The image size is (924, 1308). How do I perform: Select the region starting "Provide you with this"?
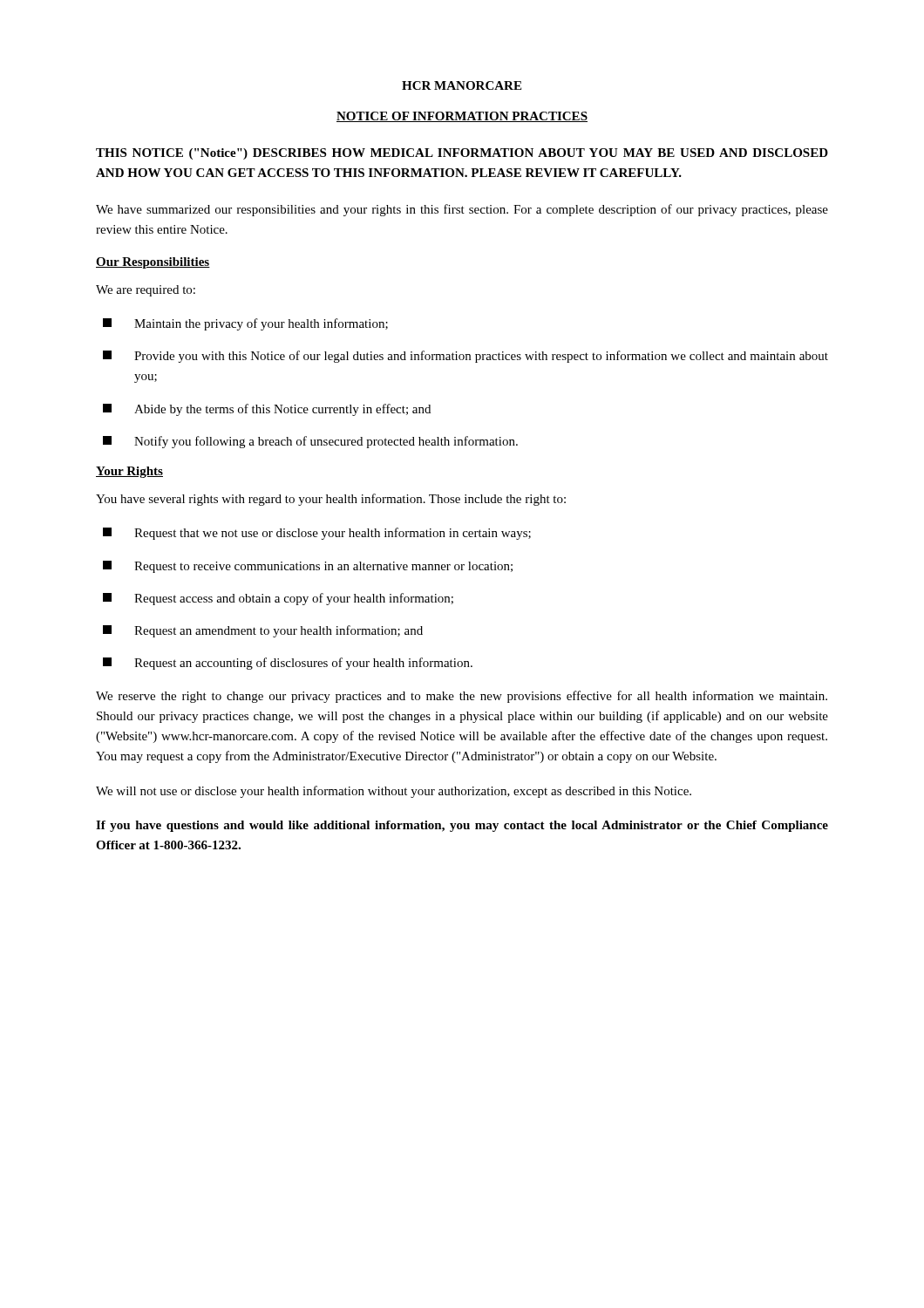462,367
